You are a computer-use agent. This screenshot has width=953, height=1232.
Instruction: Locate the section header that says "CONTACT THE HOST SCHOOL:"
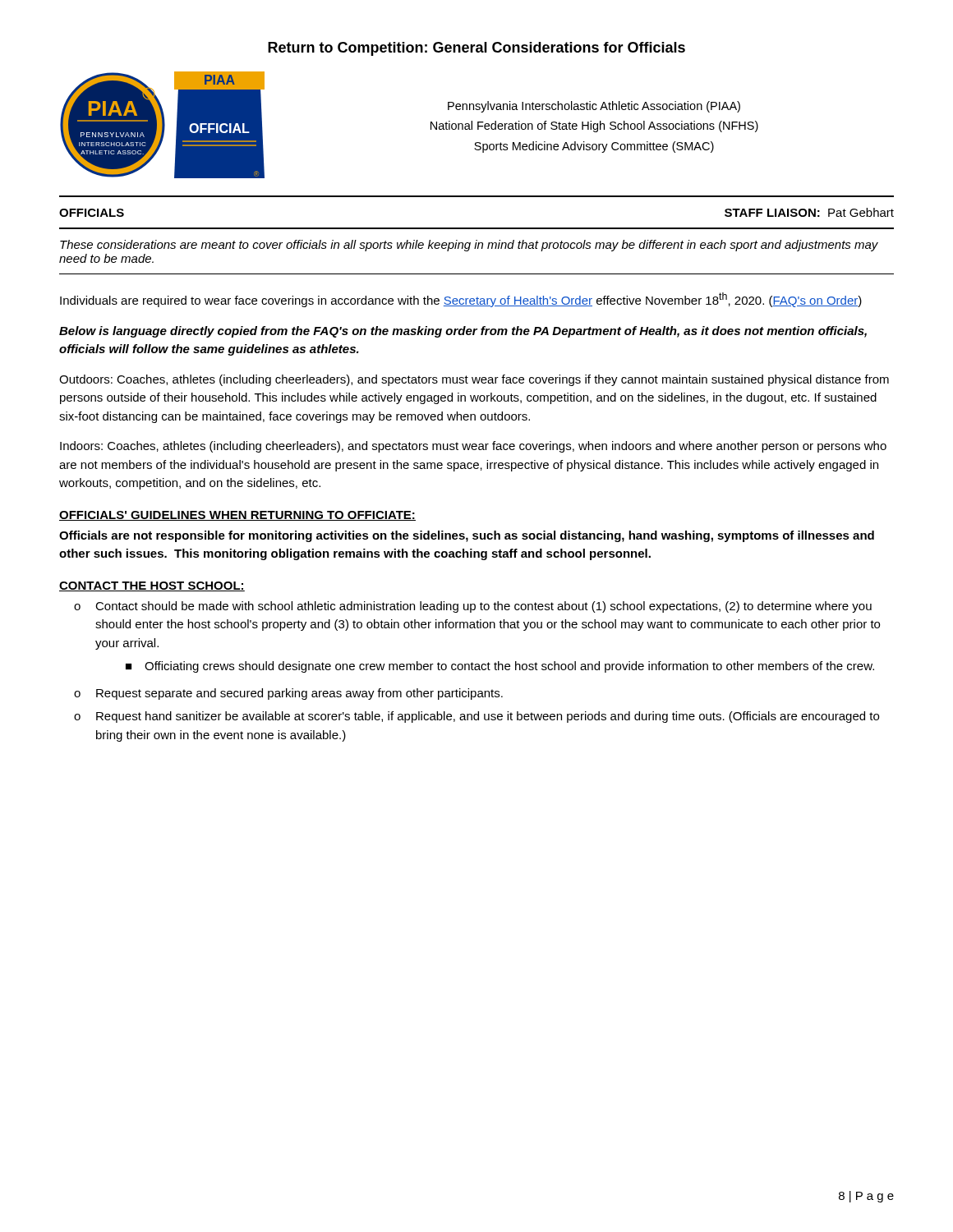click(152, 585)
